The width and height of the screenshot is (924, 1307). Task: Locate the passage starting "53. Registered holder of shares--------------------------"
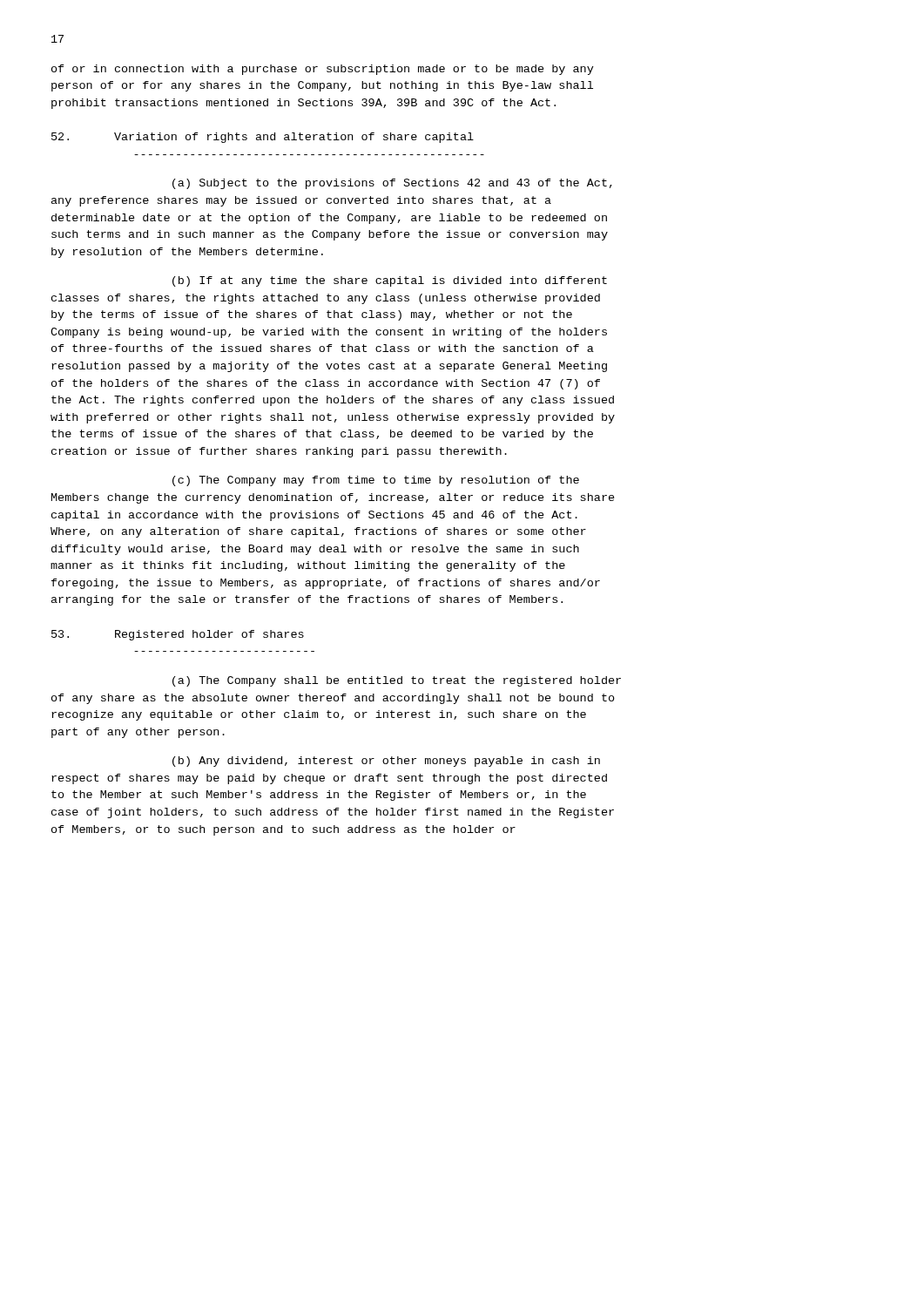click(x=183, y=644)
